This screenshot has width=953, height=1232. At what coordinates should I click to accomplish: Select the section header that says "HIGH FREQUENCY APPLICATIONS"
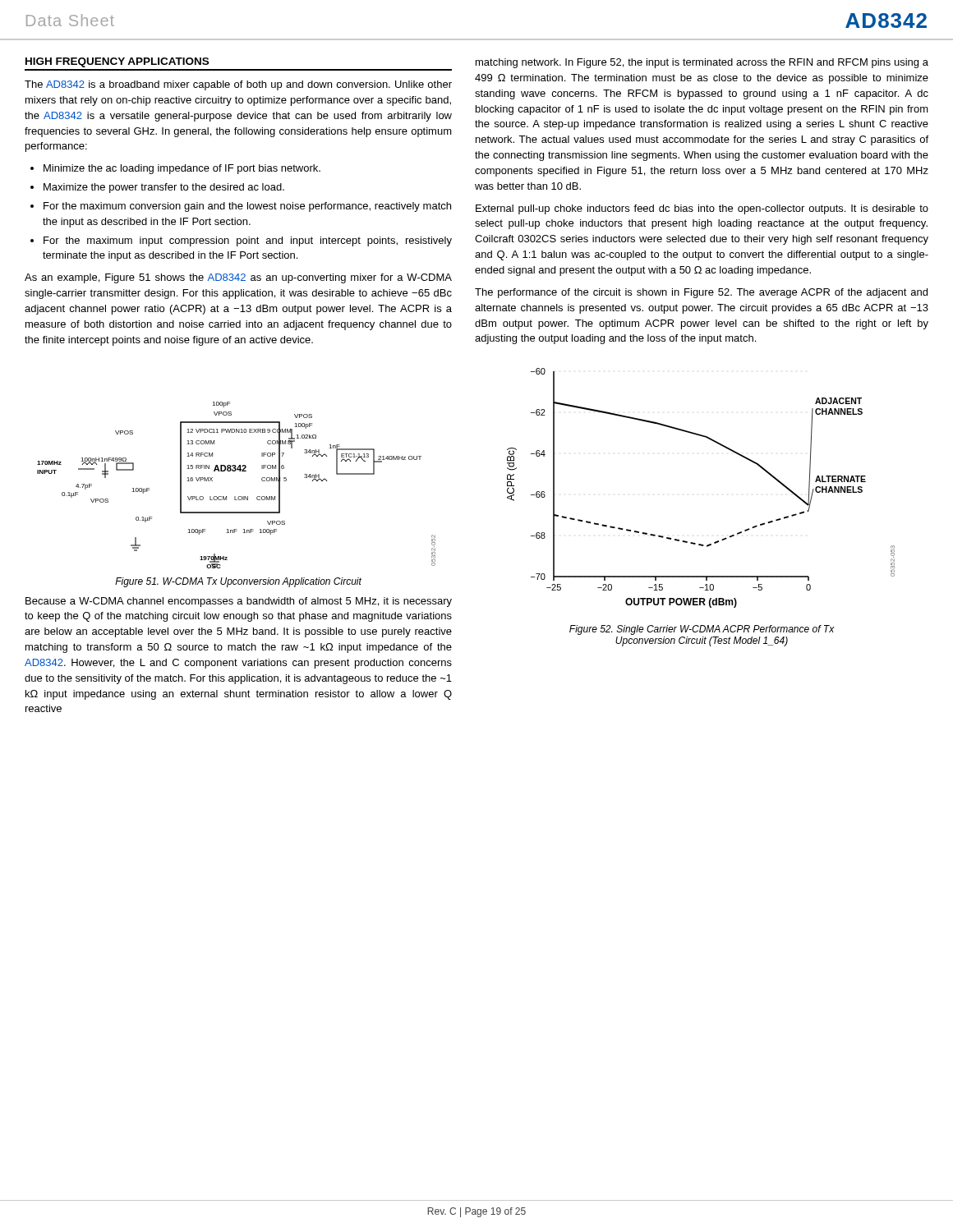coord(238,63)
